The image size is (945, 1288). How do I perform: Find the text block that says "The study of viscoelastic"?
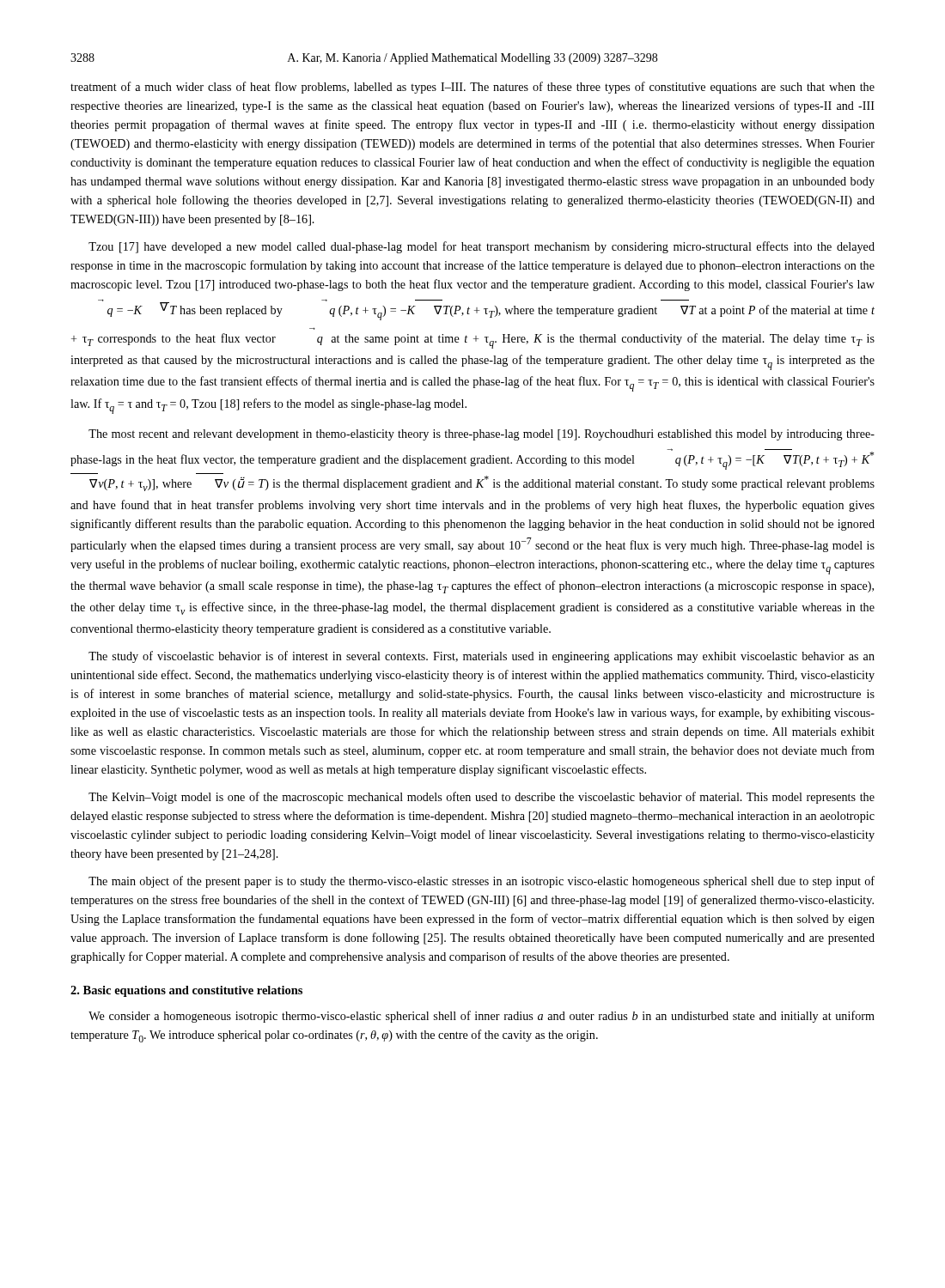pos(472,713)
